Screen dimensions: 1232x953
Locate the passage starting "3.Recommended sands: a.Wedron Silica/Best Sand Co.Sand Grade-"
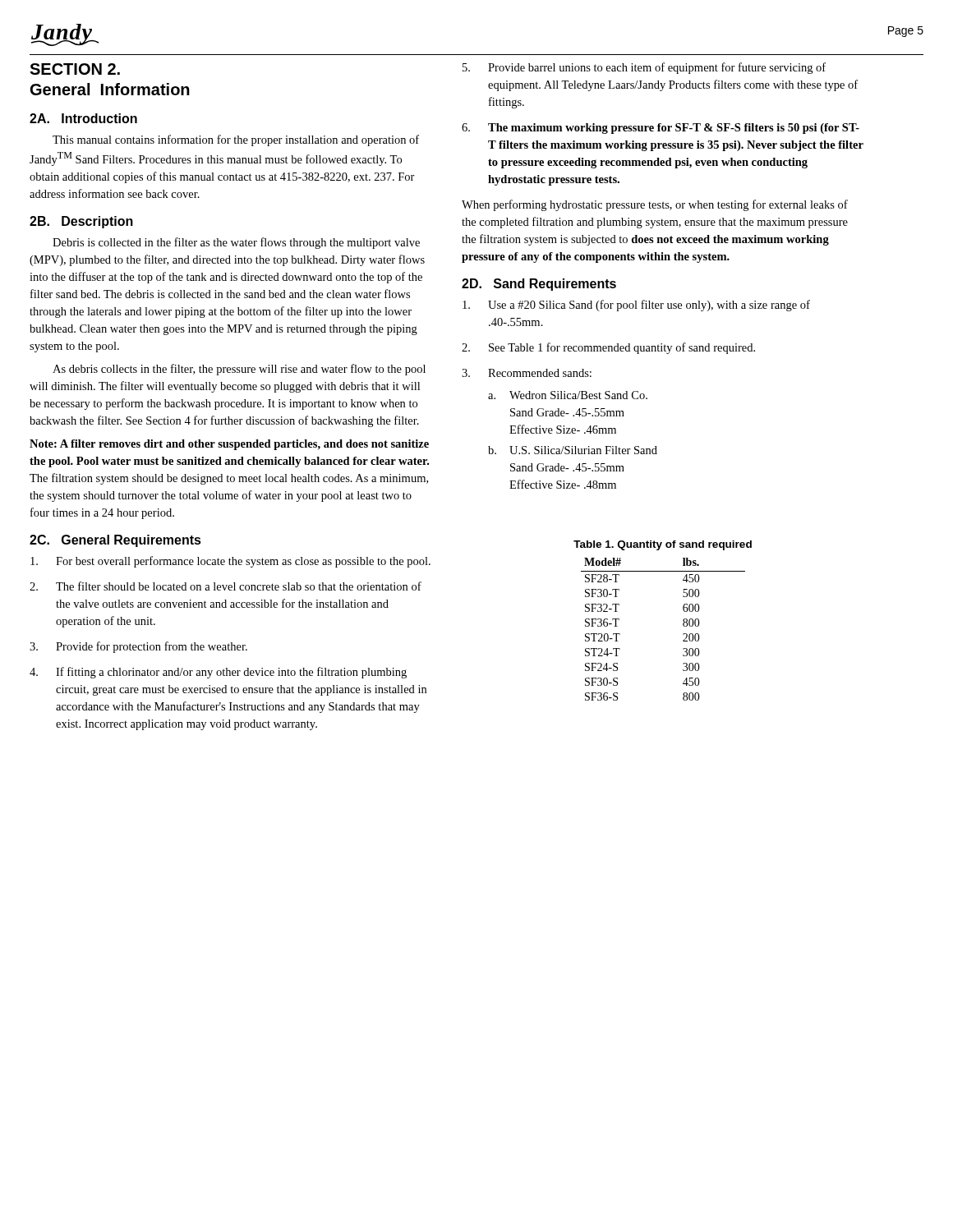pos(527,373)
